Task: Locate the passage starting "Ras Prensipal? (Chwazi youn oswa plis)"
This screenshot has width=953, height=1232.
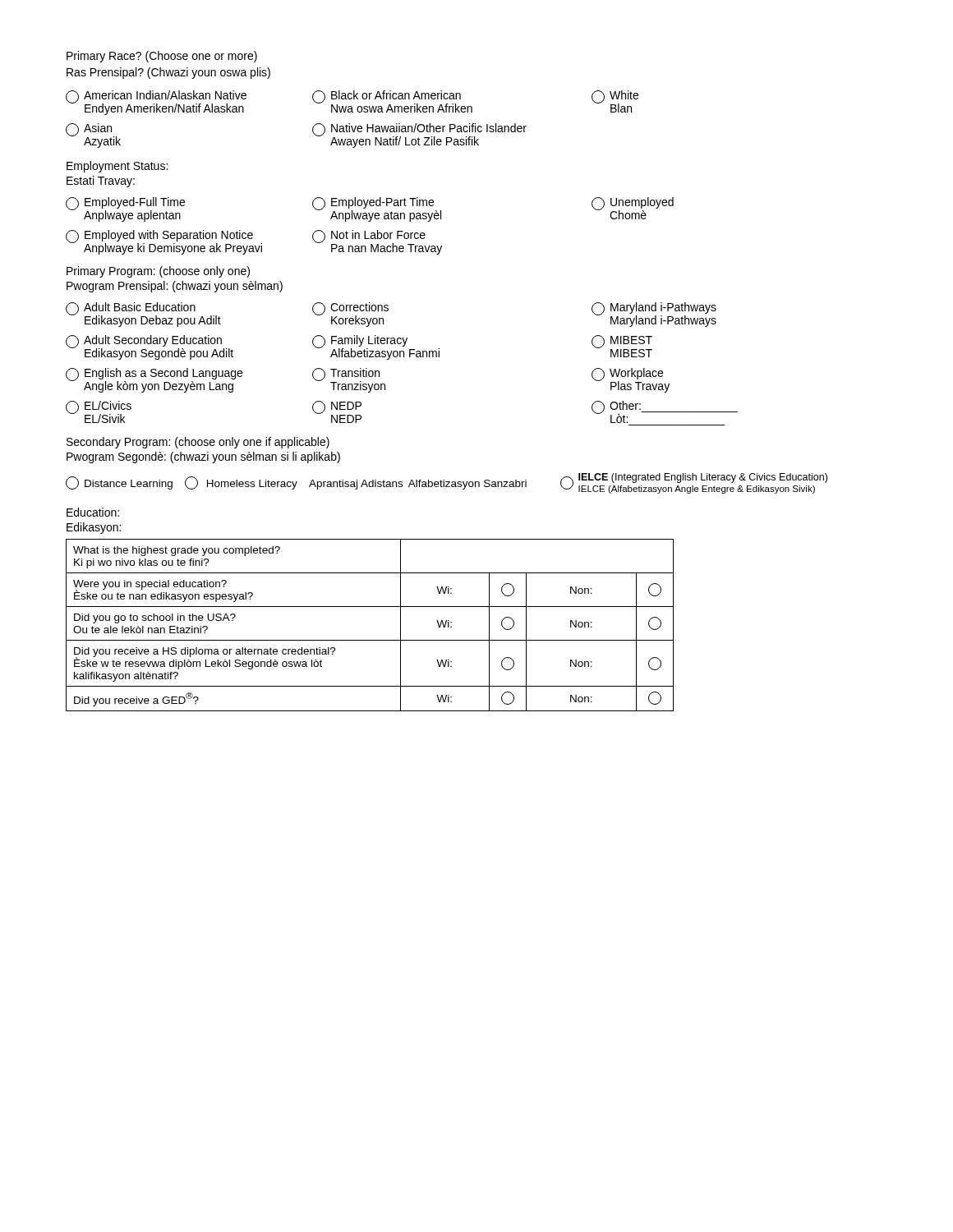Action: tap(168, 72)
